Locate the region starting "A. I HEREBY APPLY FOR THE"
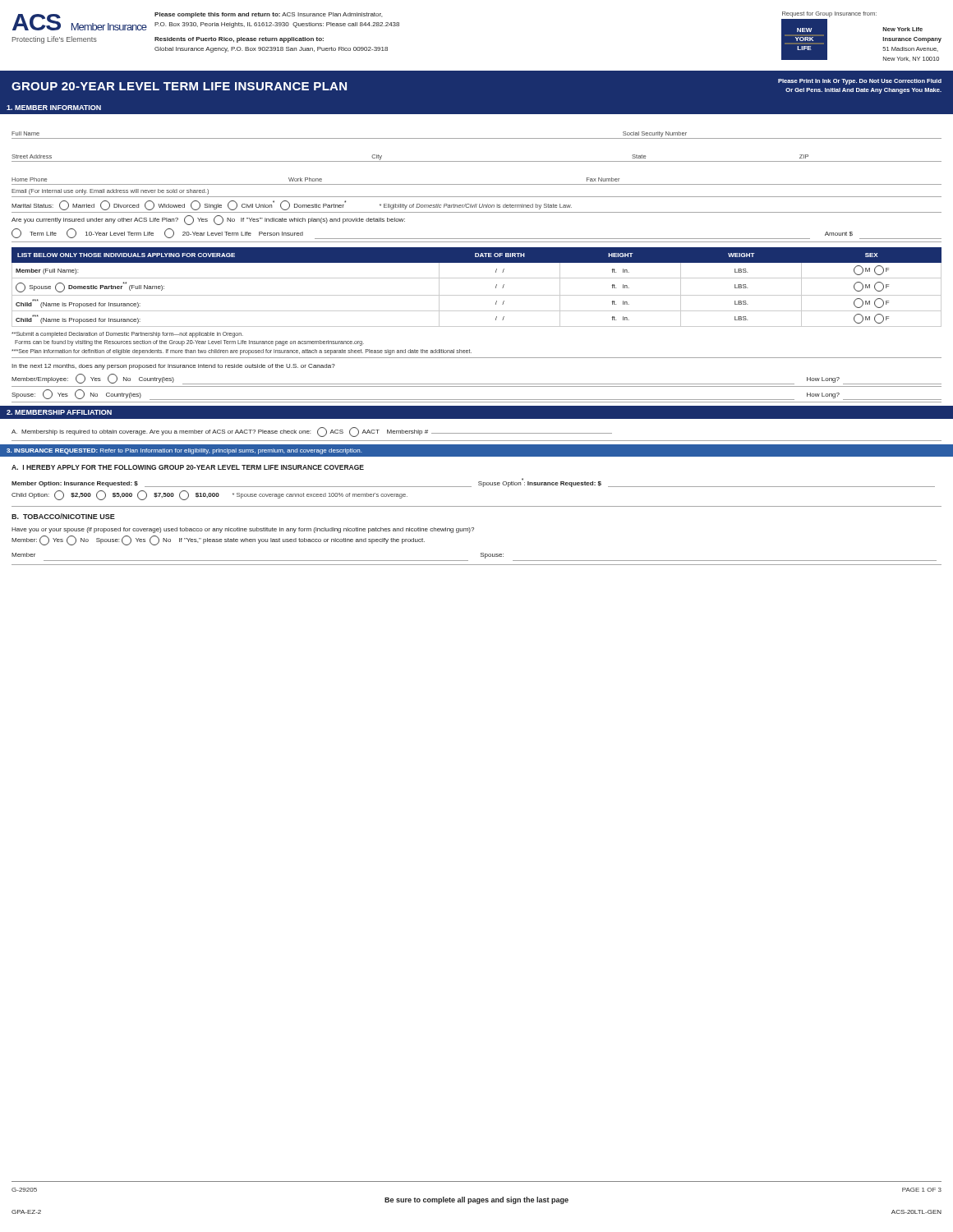This screenshot has height=1232, width=953. tap(476, 481)
